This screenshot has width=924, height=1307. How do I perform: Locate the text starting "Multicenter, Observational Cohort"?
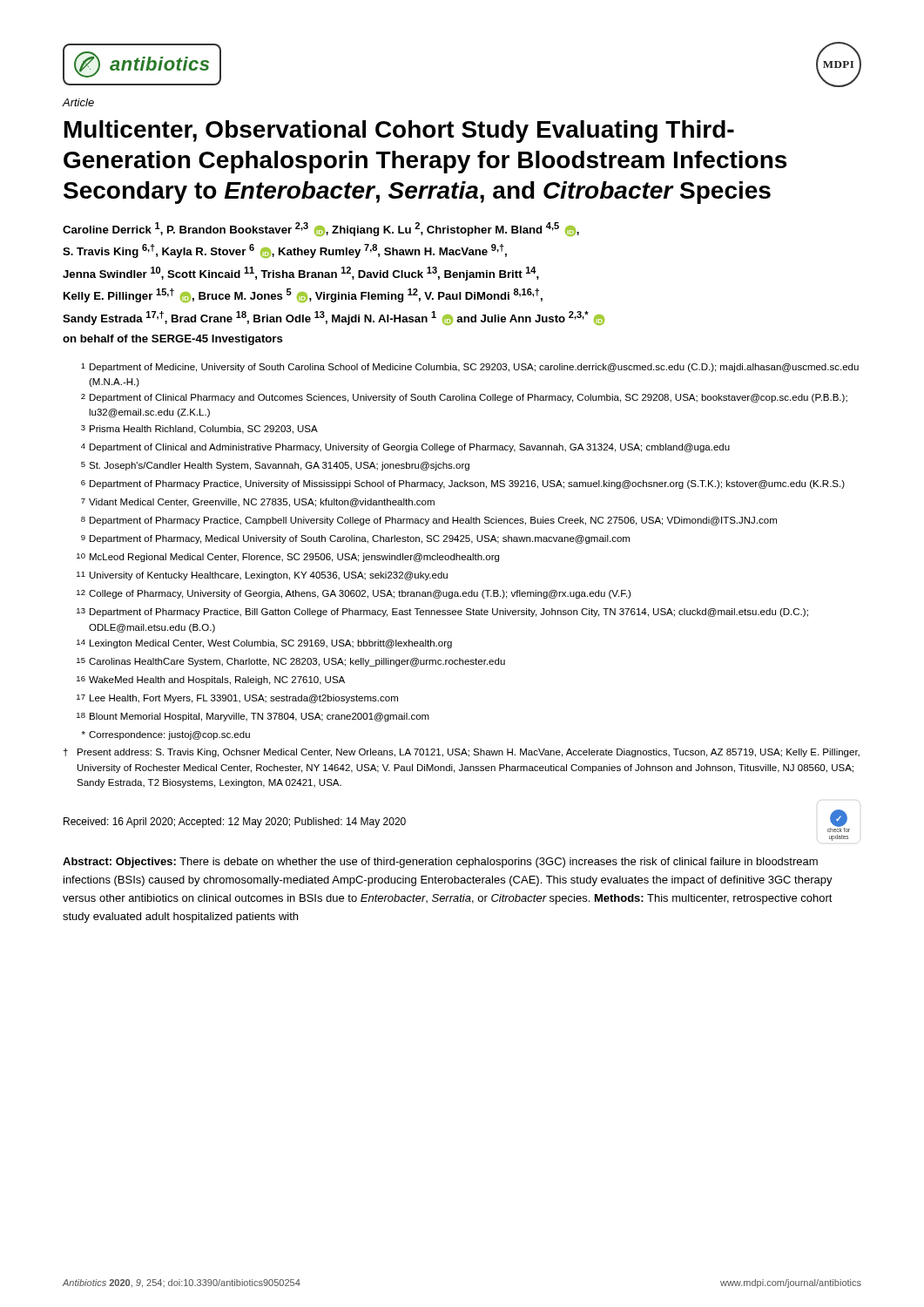tap(425, 160)
